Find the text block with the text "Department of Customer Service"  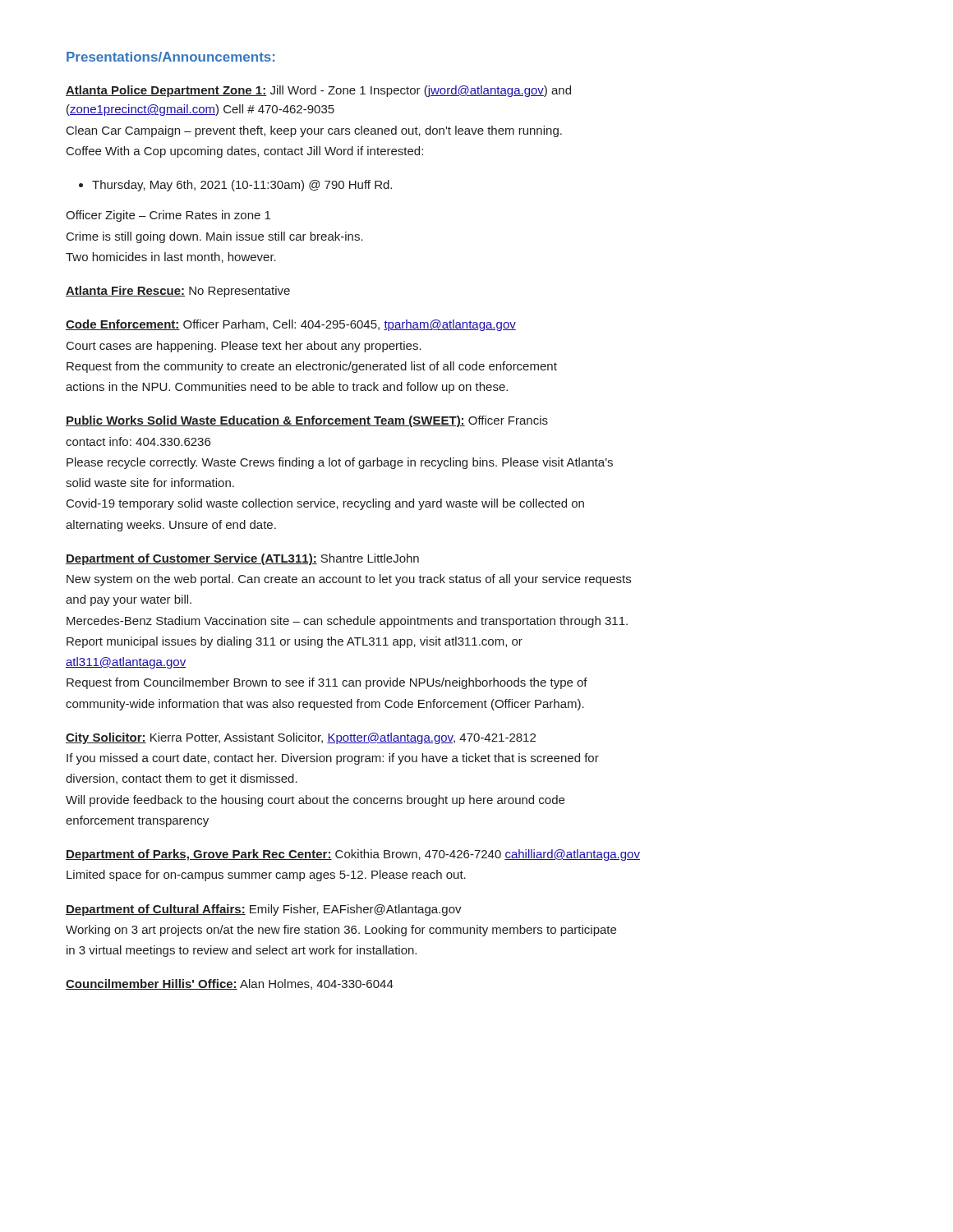476,631
